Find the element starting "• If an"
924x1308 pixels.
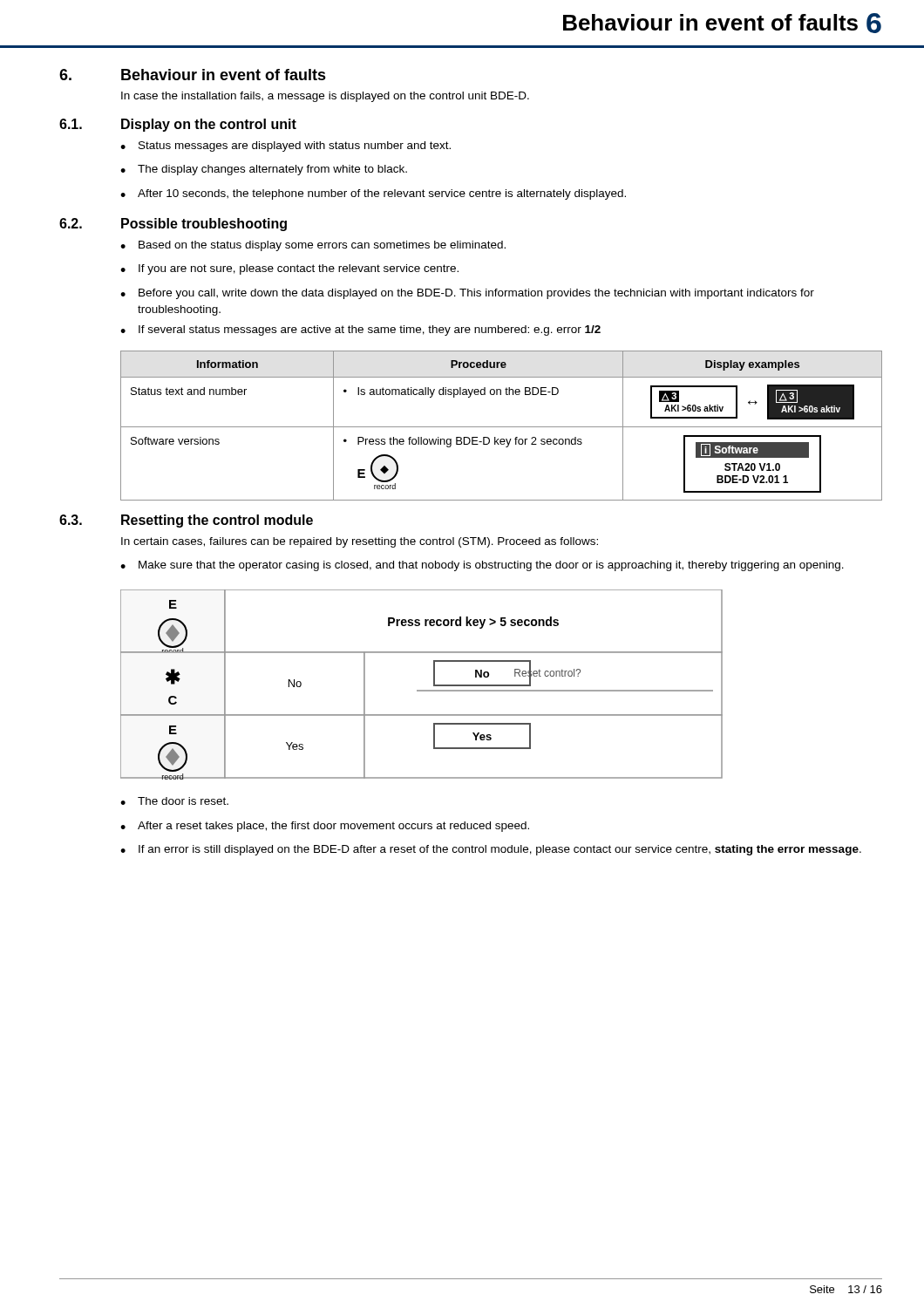(x=491, y=852)
